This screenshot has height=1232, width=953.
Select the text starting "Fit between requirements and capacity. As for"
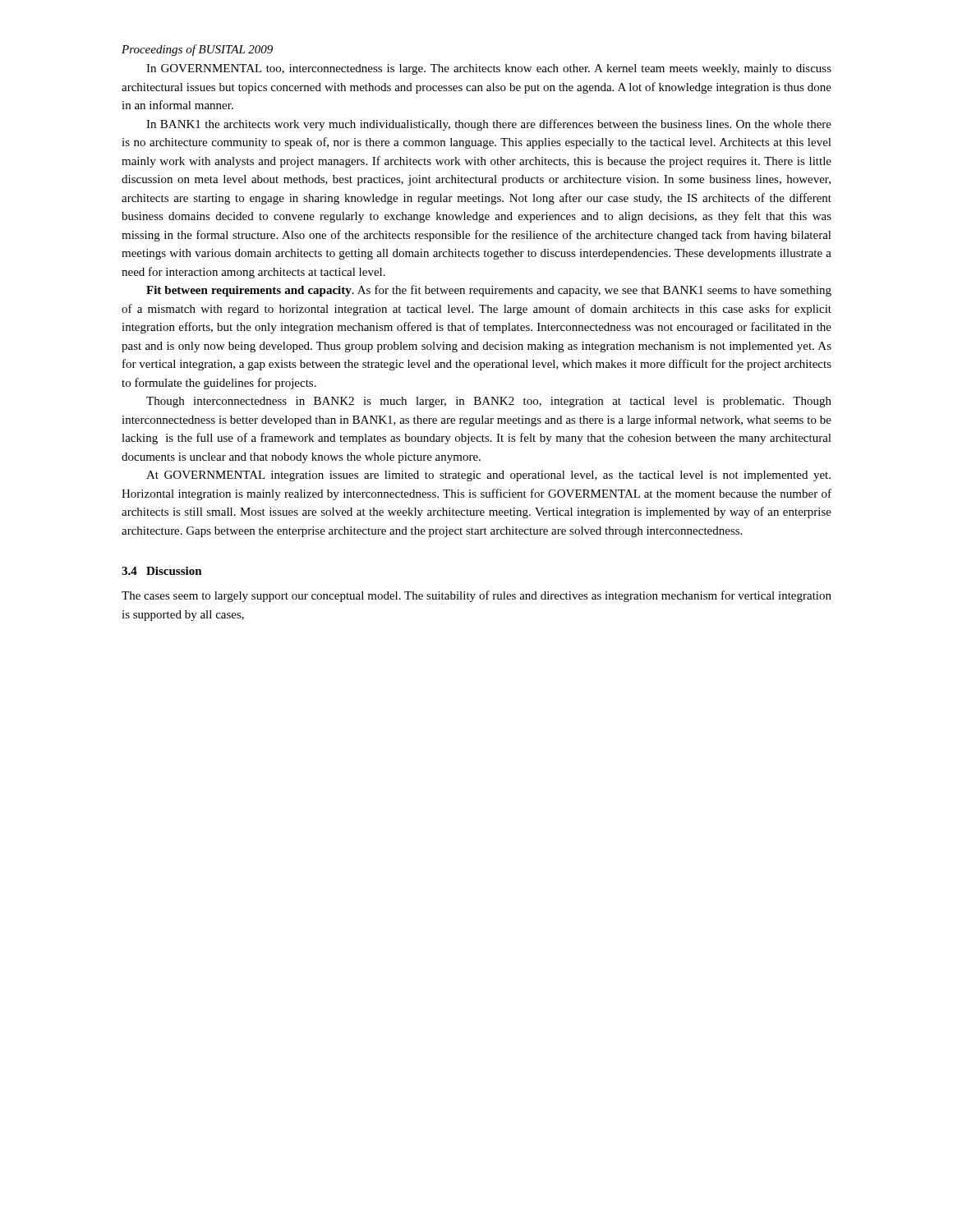(x=476, y=336)
